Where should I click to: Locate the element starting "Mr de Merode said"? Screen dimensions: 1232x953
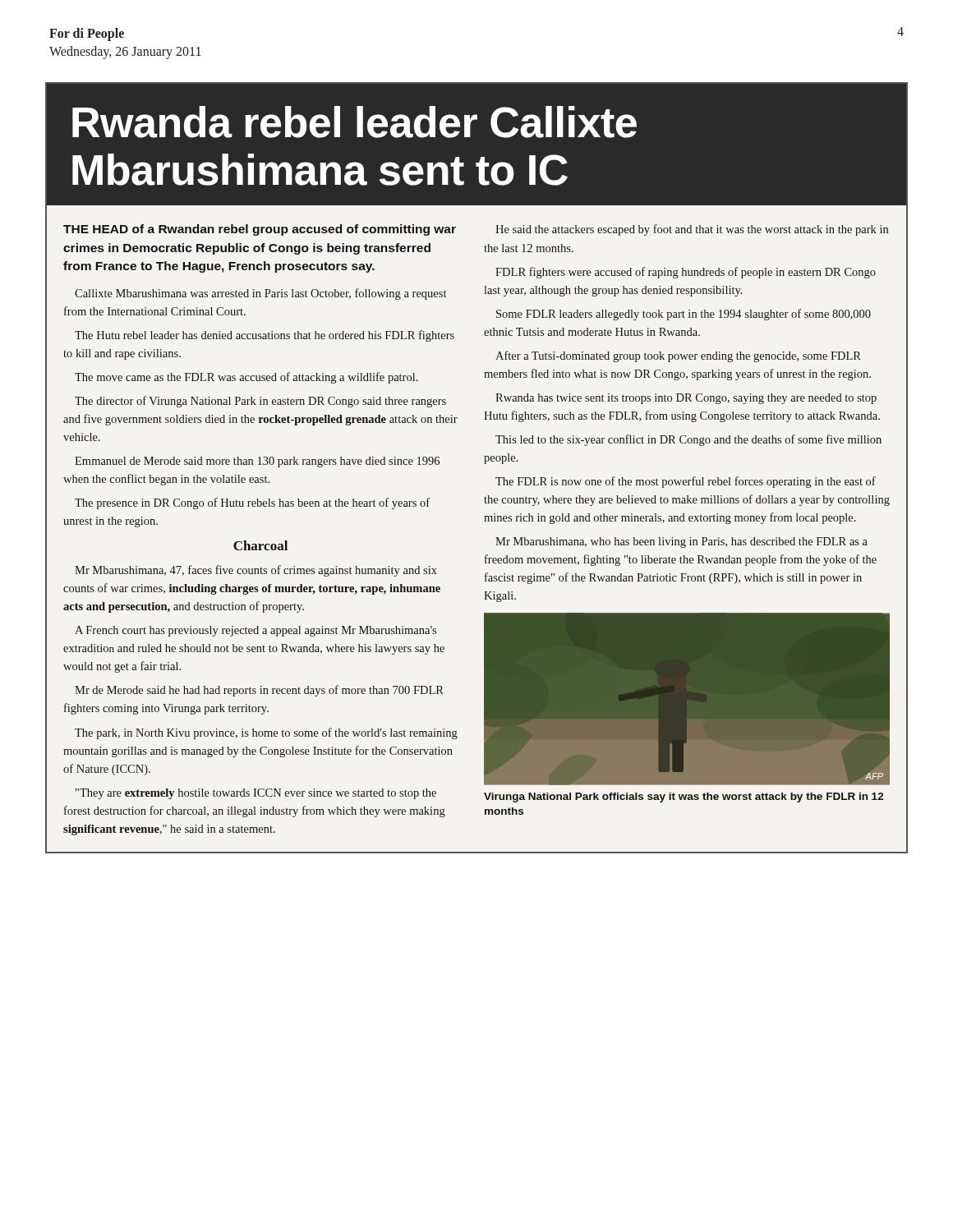pos(253,699)
